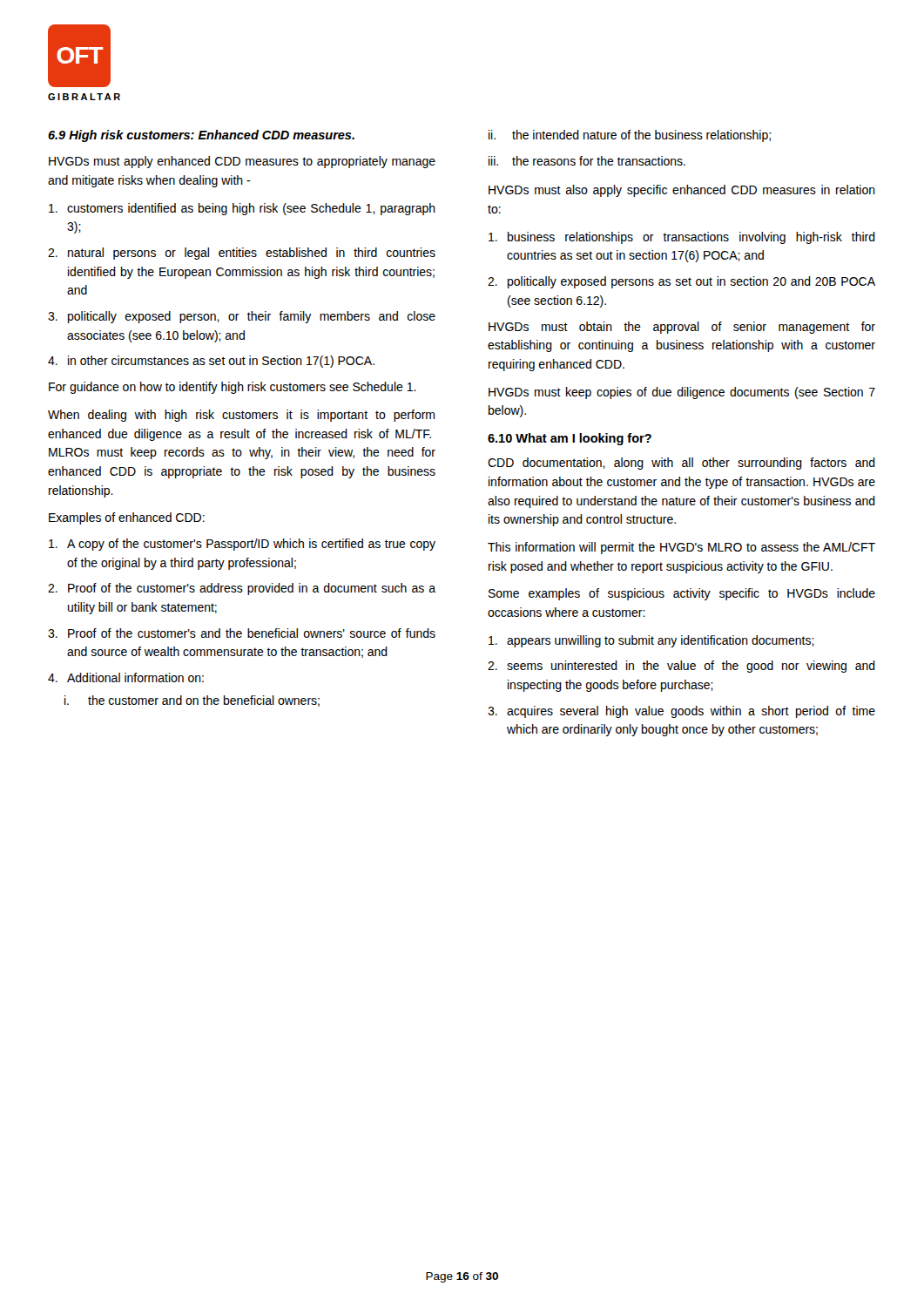Locate the list item containing "A copy of the customer's"
Image resolution: width=924 pixels, height=1307 pixels.
tap(242, 554)
